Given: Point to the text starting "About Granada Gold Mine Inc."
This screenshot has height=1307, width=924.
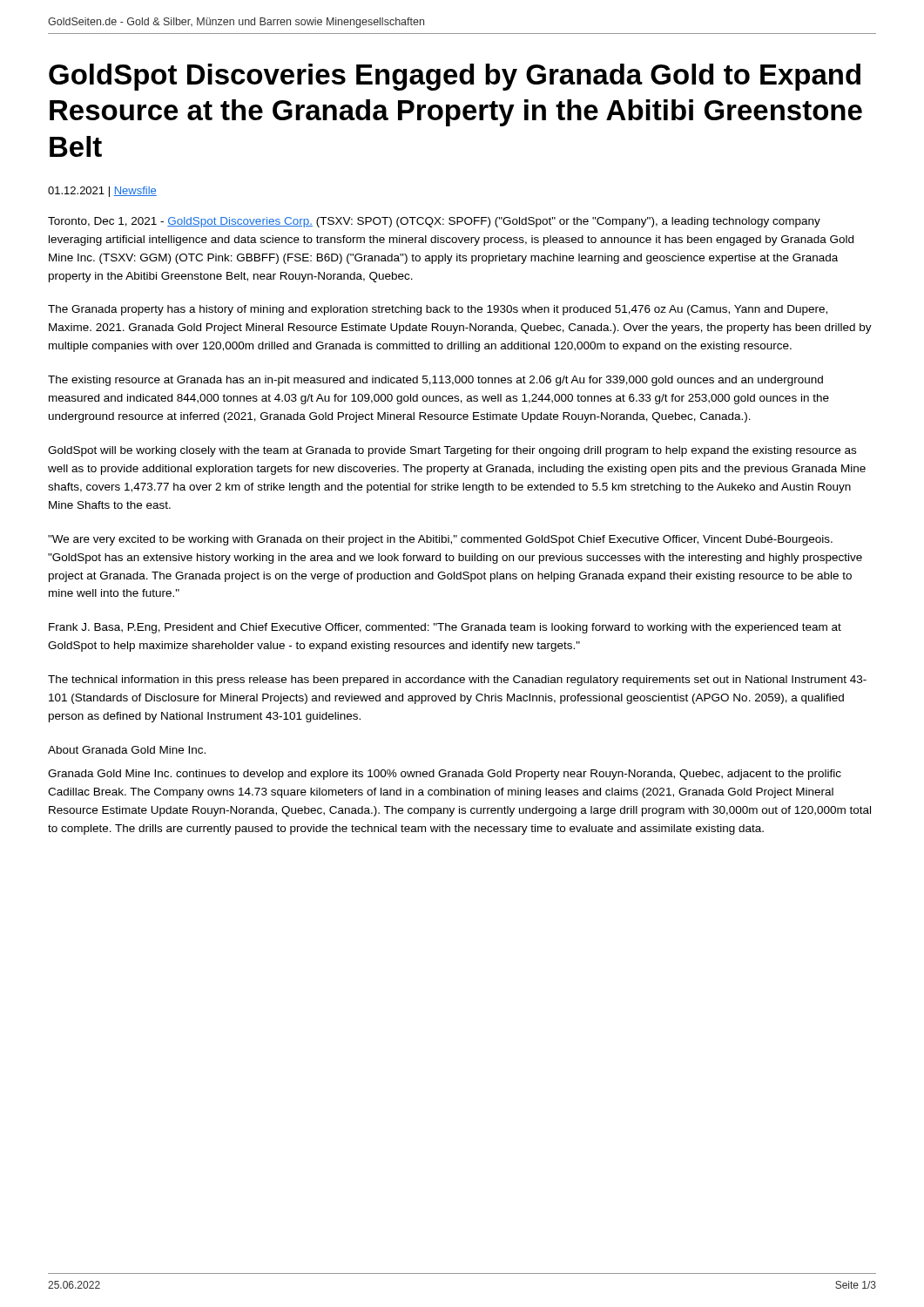Looking at the screenshot, I should tap(127, 750).
